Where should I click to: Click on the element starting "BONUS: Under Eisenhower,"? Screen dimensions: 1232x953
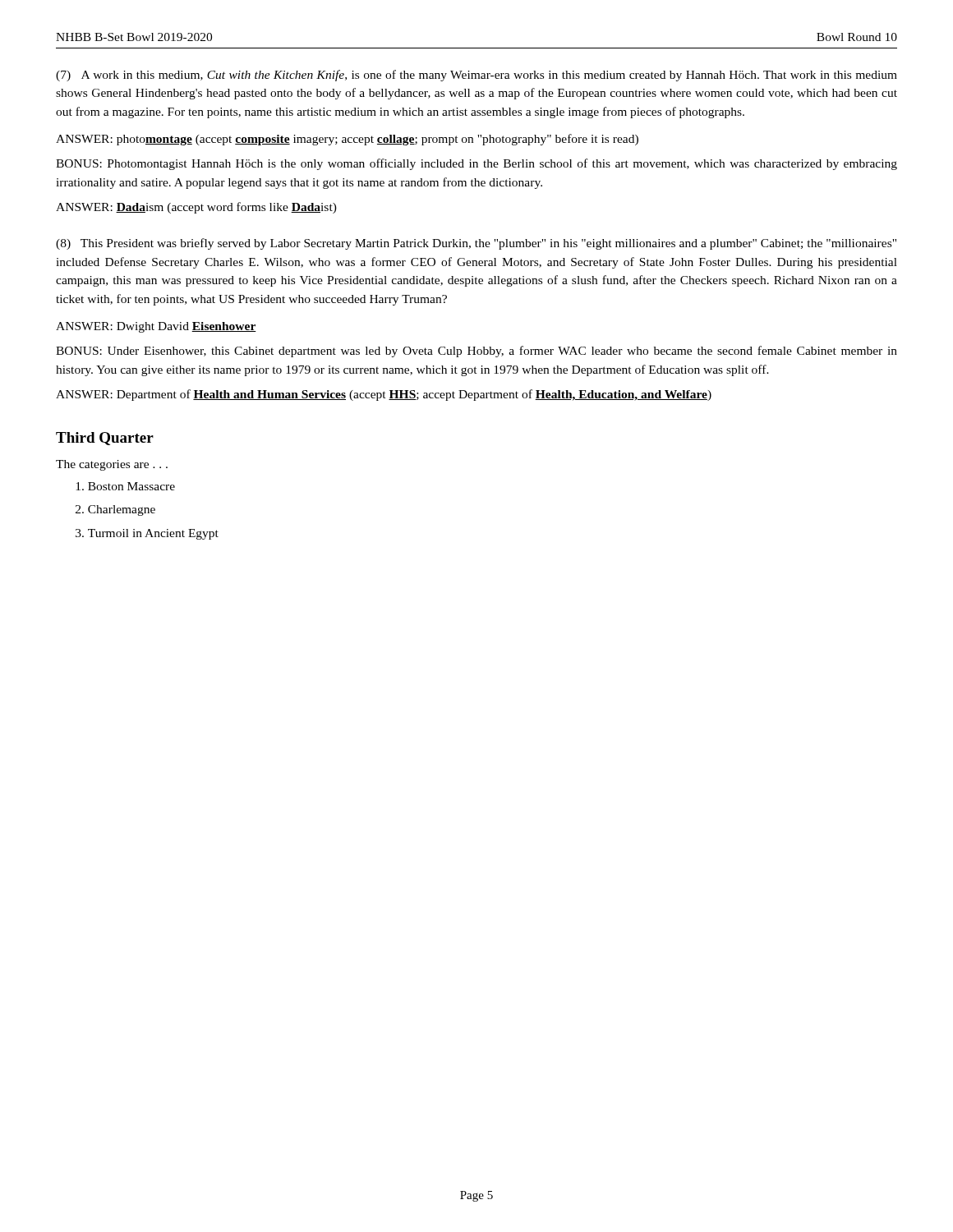point(476,360)
